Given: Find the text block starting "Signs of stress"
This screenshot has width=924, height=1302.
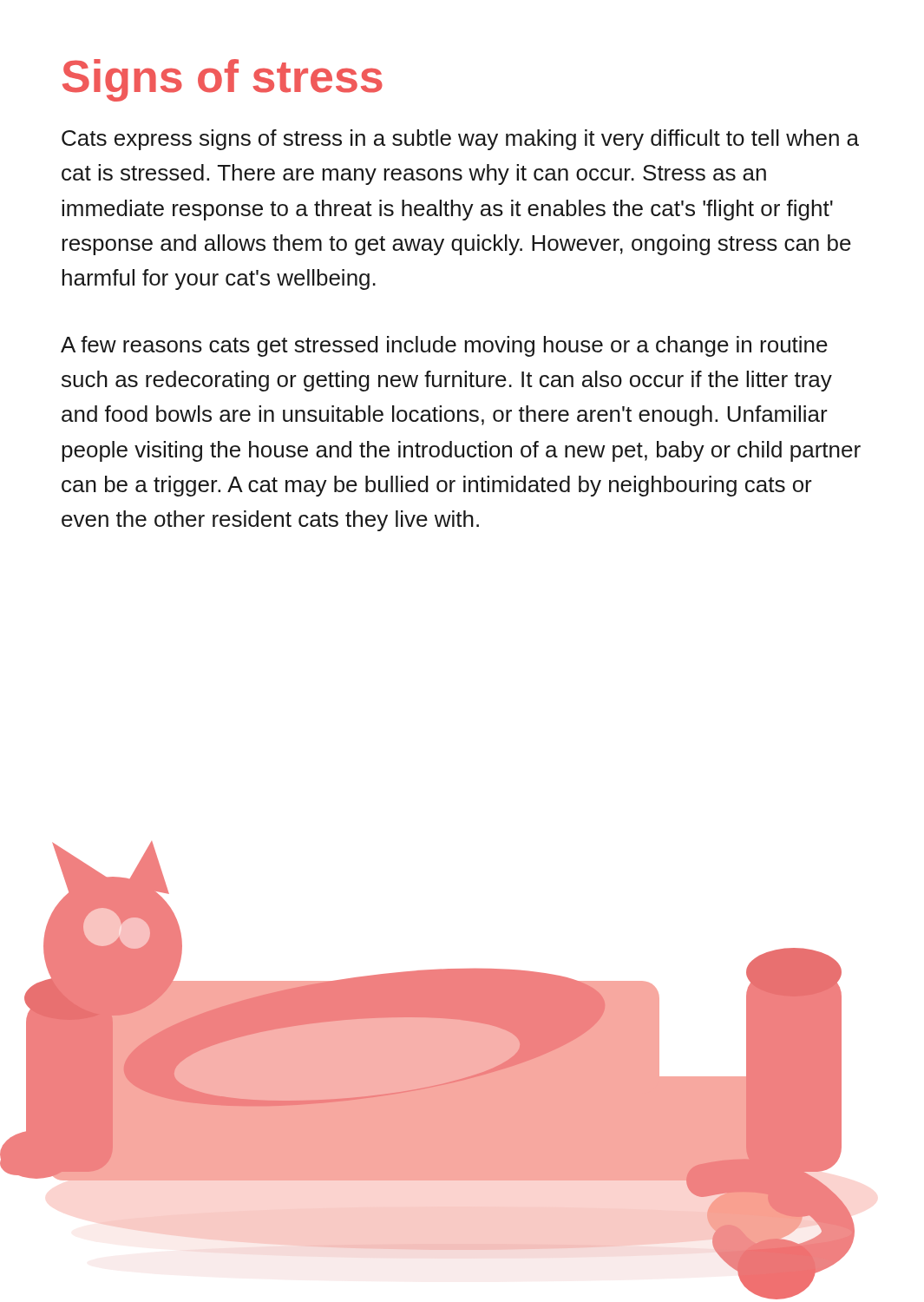Looking at the screenshot, I should pyautogui.click(x=222, y=77).
